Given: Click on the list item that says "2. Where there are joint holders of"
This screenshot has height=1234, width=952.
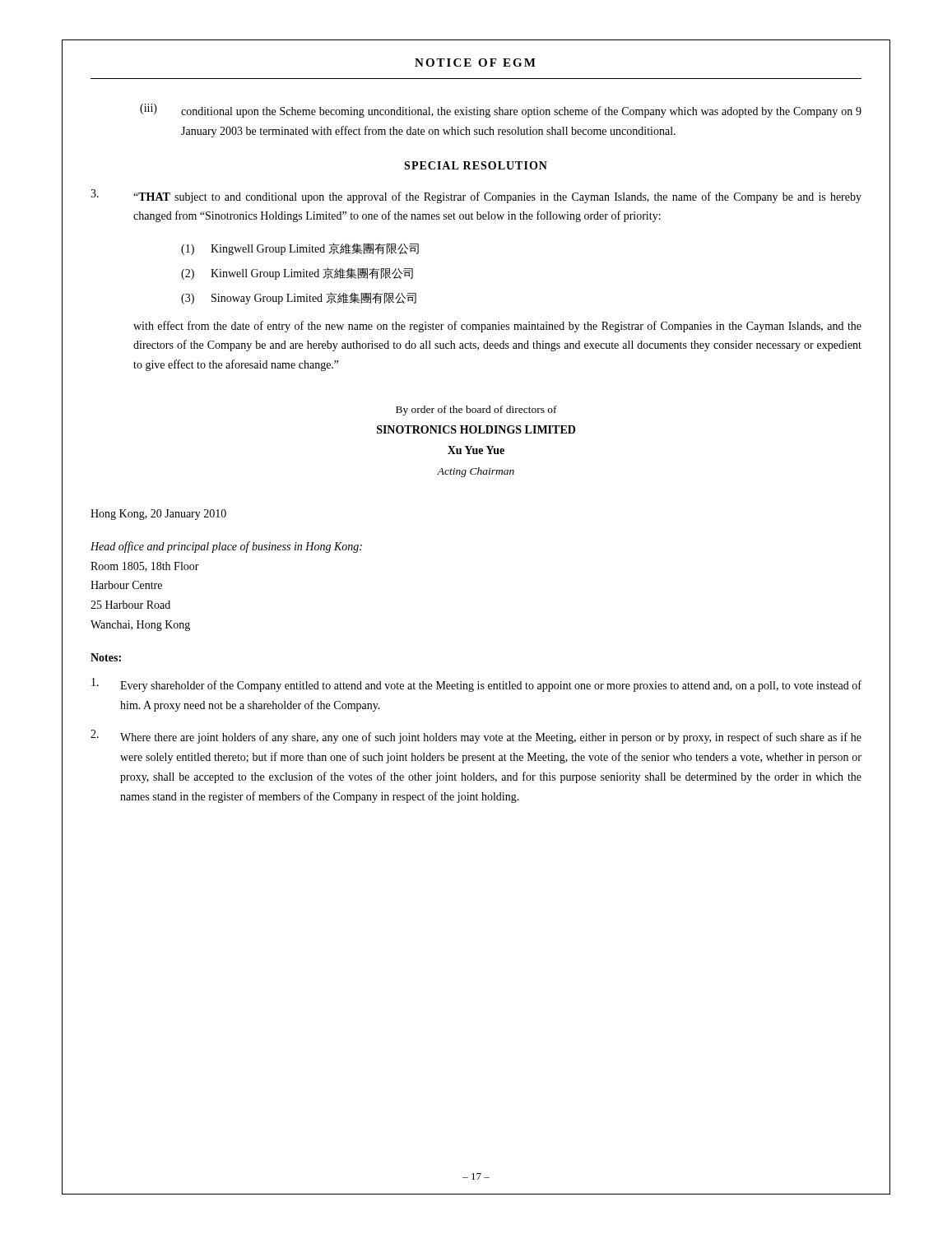Looking at the screenshot, I should coord(476,767).
